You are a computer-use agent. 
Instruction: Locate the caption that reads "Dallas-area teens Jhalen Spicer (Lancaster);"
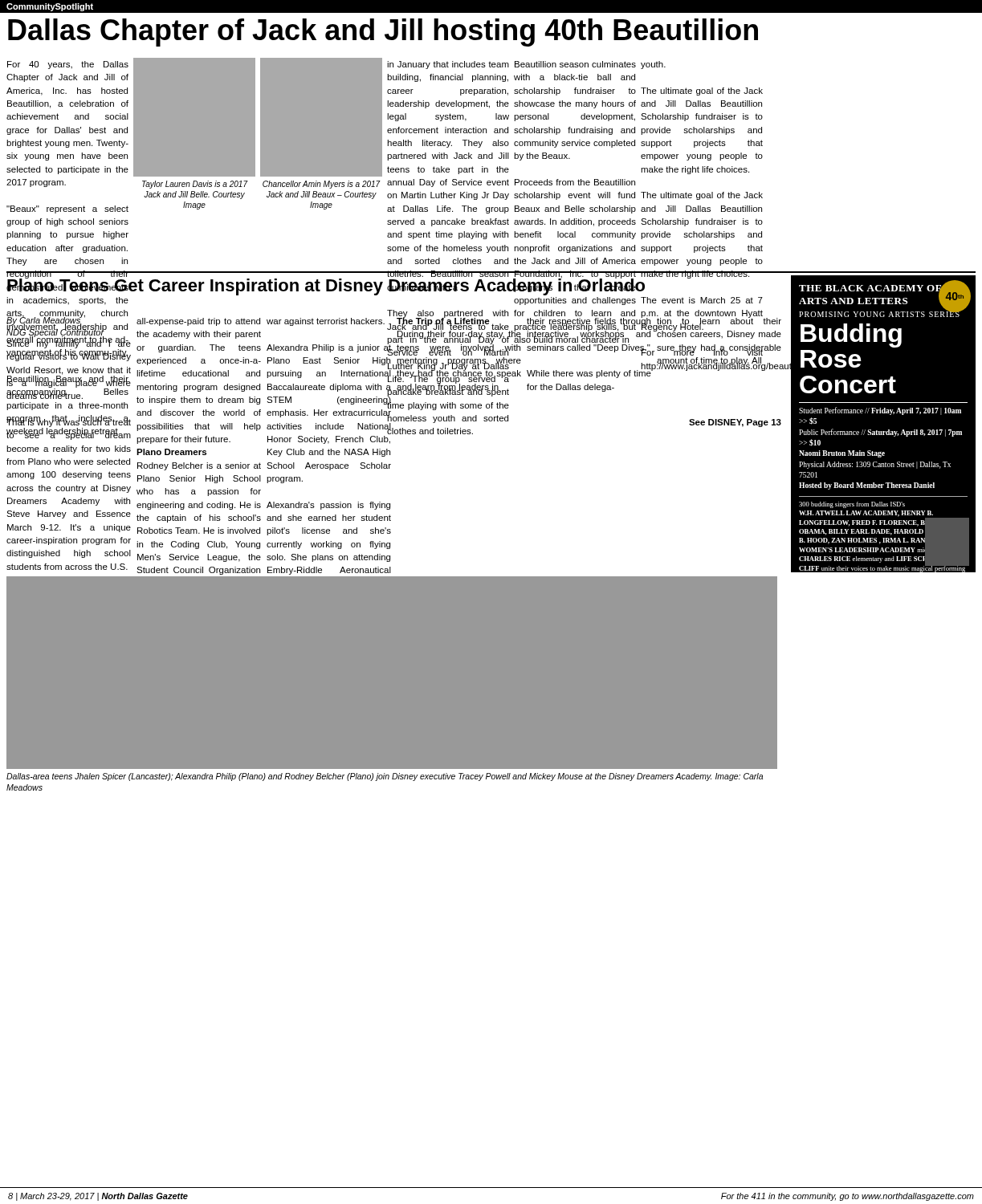(x=385, y=782)
